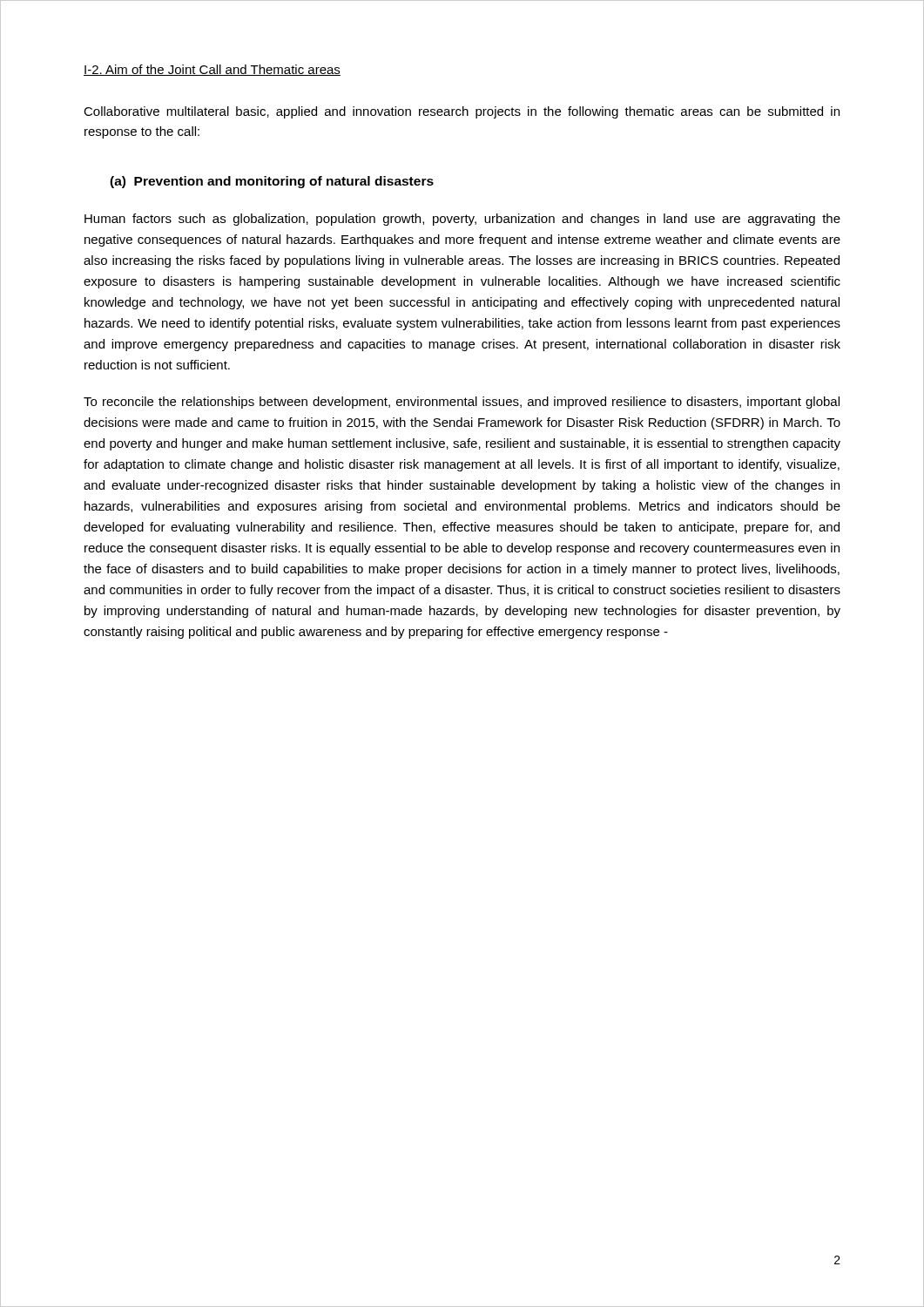924x1307 pixels.
Task: Navigate to the text block starting "I-2. Aim of"
Action: (212, 69)
